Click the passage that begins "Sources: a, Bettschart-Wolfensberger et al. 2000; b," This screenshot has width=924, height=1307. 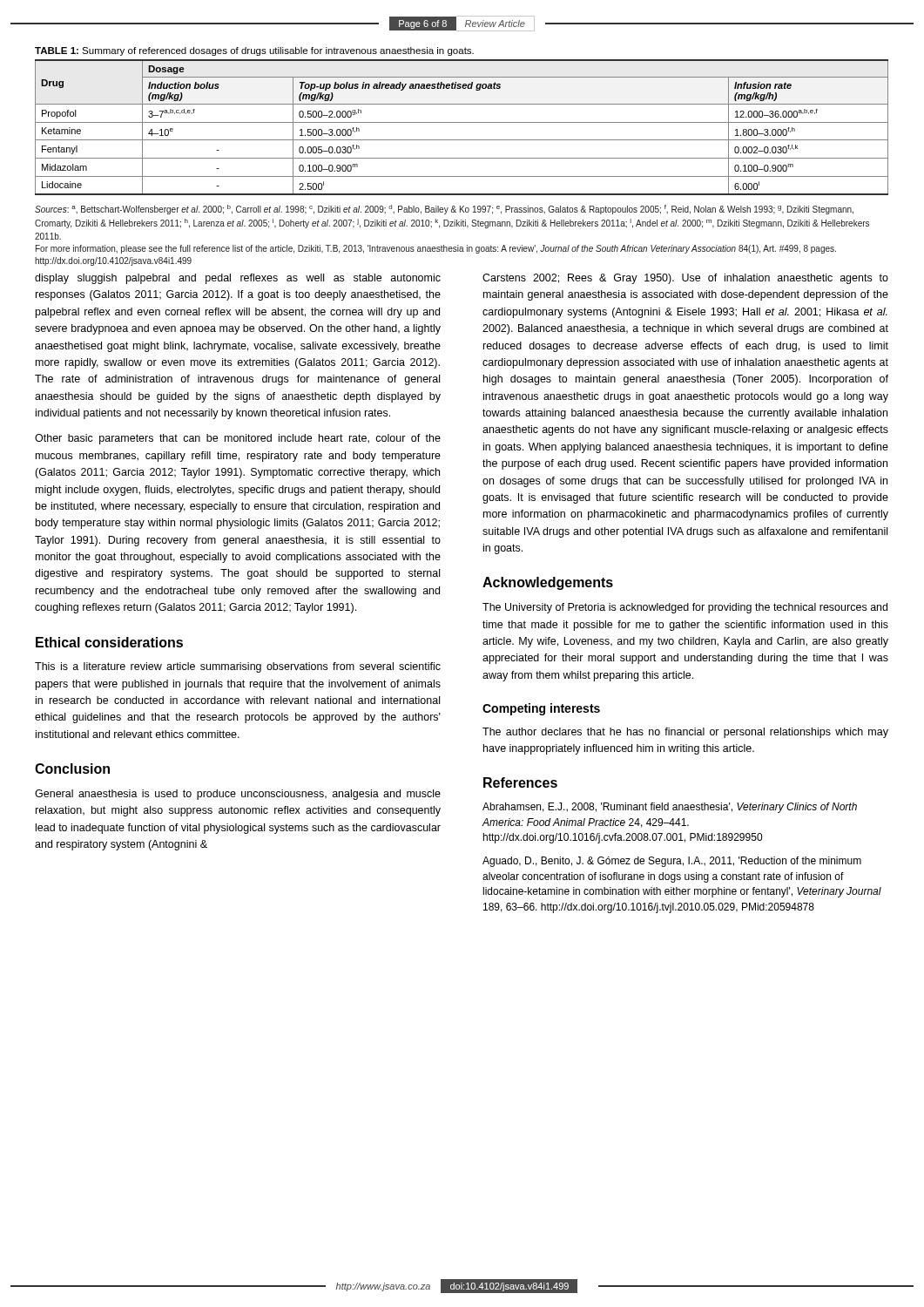click(x=452, y=234)
